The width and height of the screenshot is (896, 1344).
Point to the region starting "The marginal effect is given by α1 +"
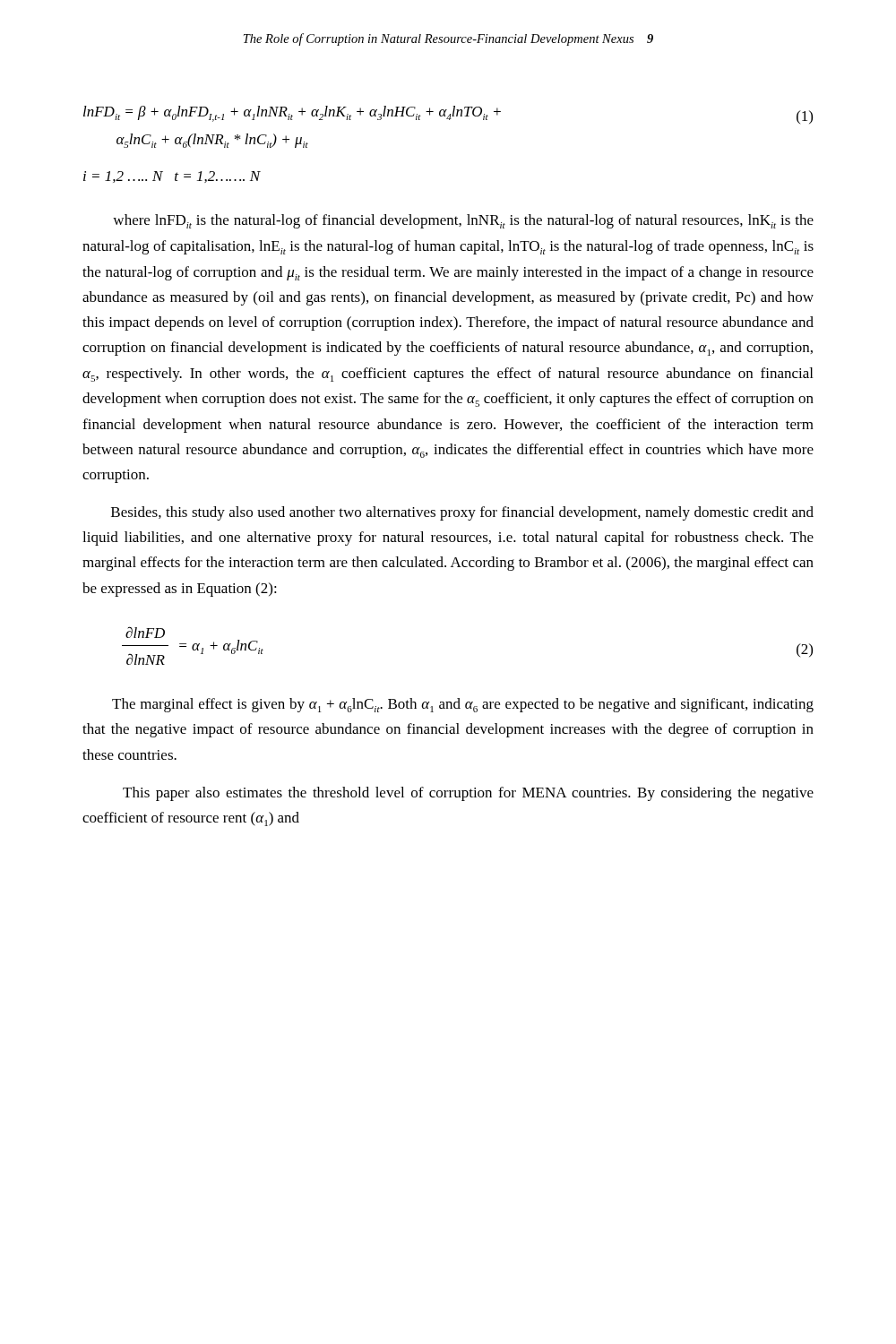(448, 729)
